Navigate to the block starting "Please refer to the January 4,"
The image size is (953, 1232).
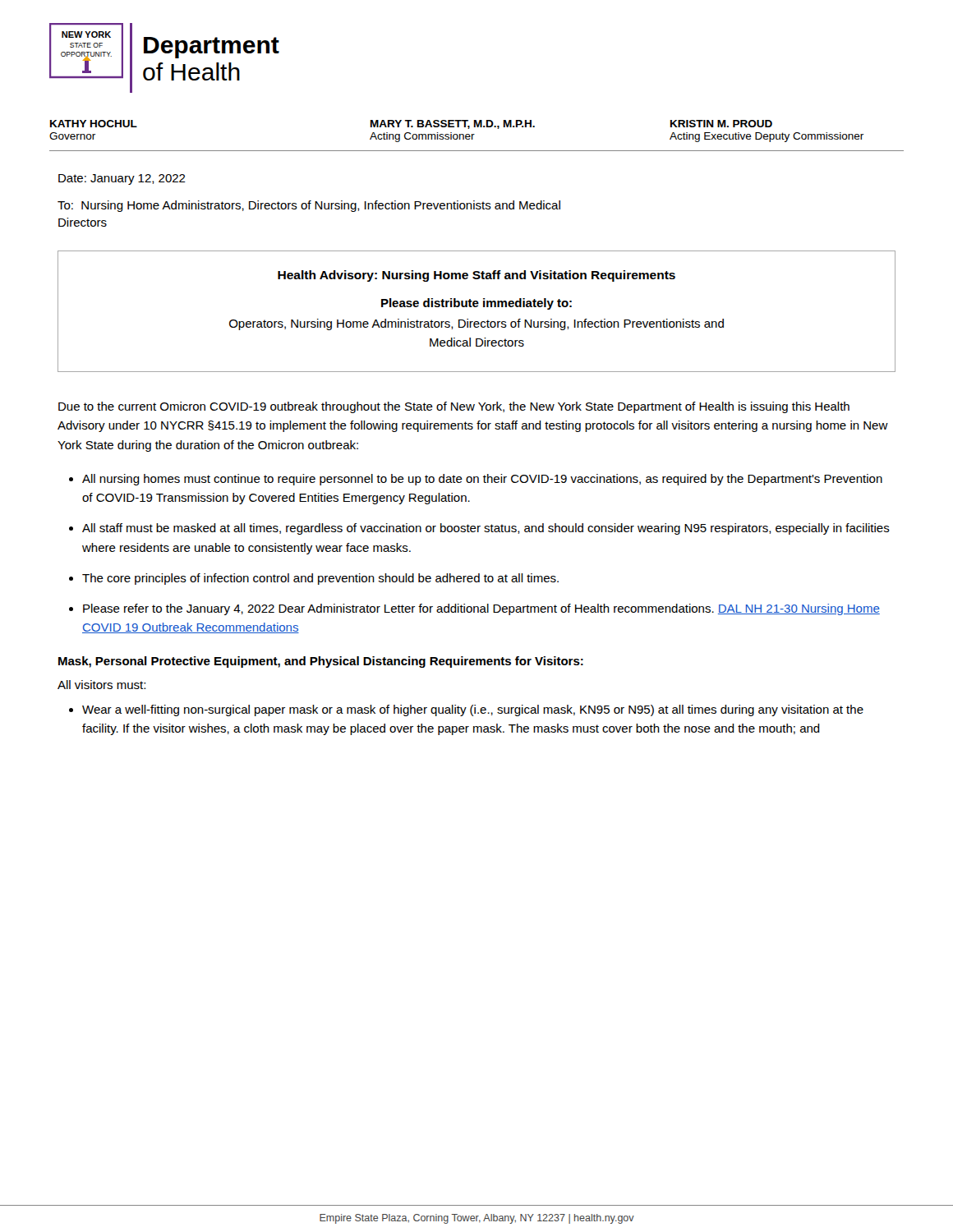pyautogui.click(x=481, y=618)
